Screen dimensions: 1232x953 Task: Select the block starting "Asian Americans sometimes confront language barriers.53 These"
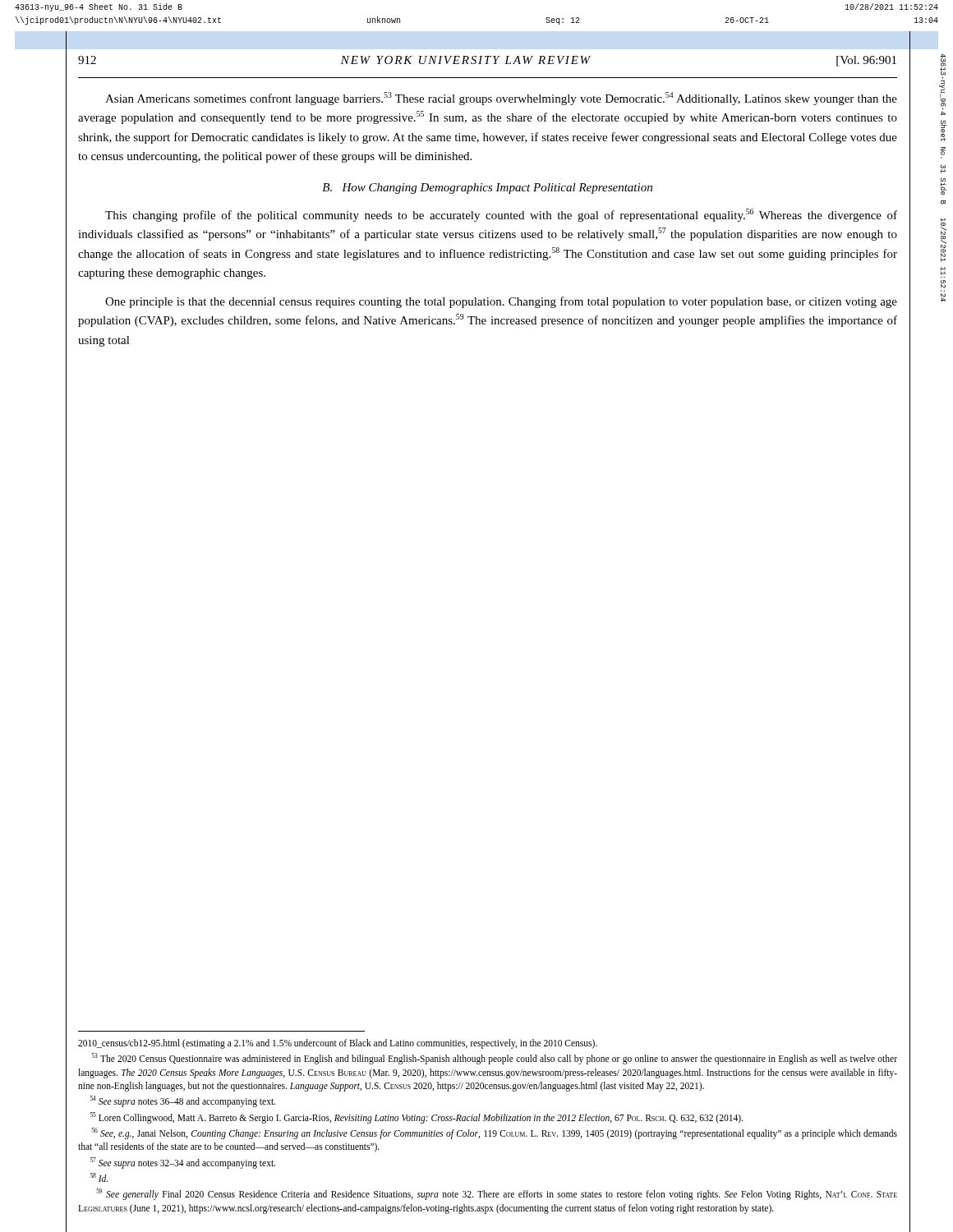pyautogui.click(x=488, y=126)
